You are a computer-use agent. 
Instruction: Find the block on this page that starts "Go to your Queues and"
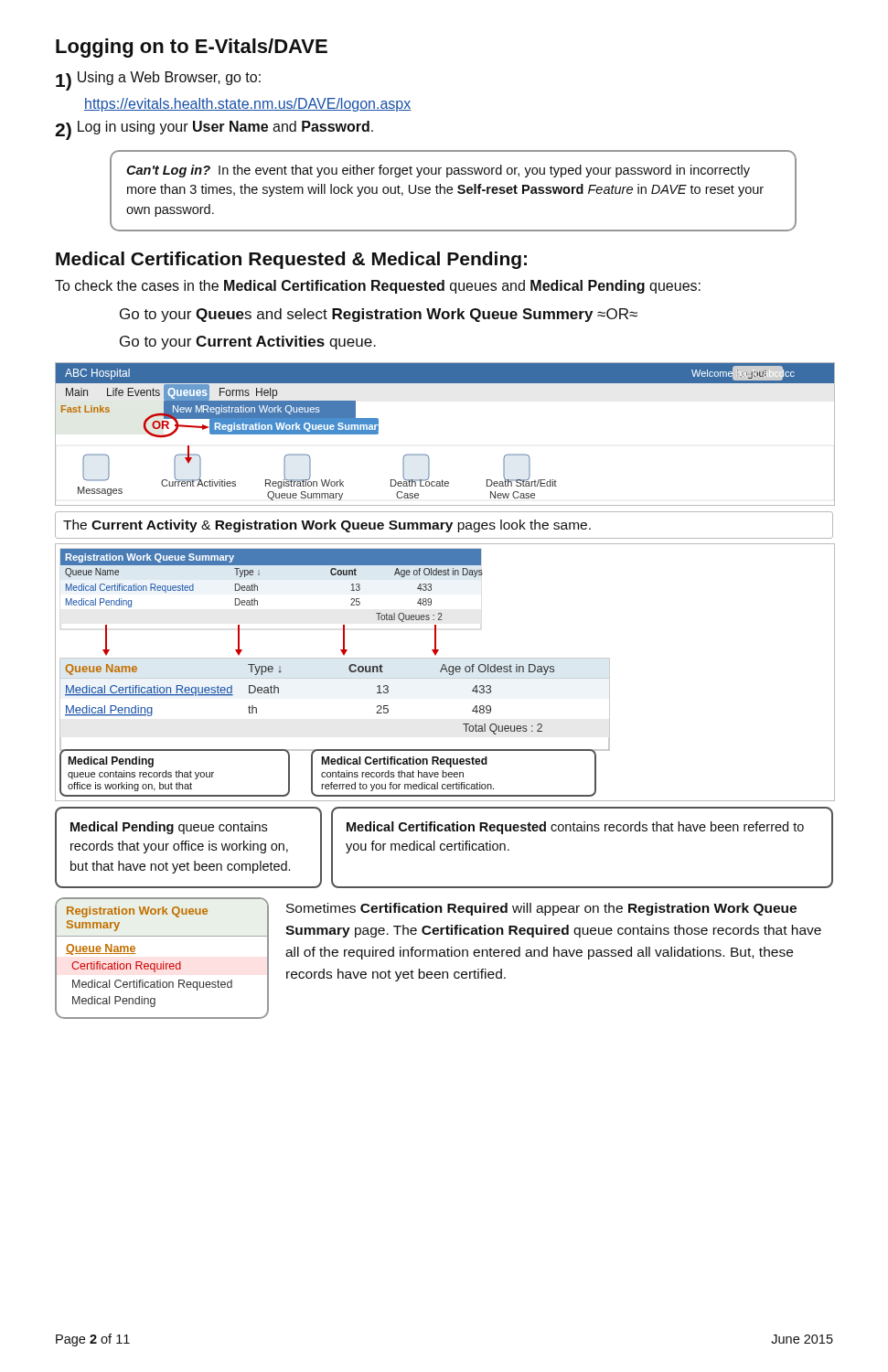point(378,314)
